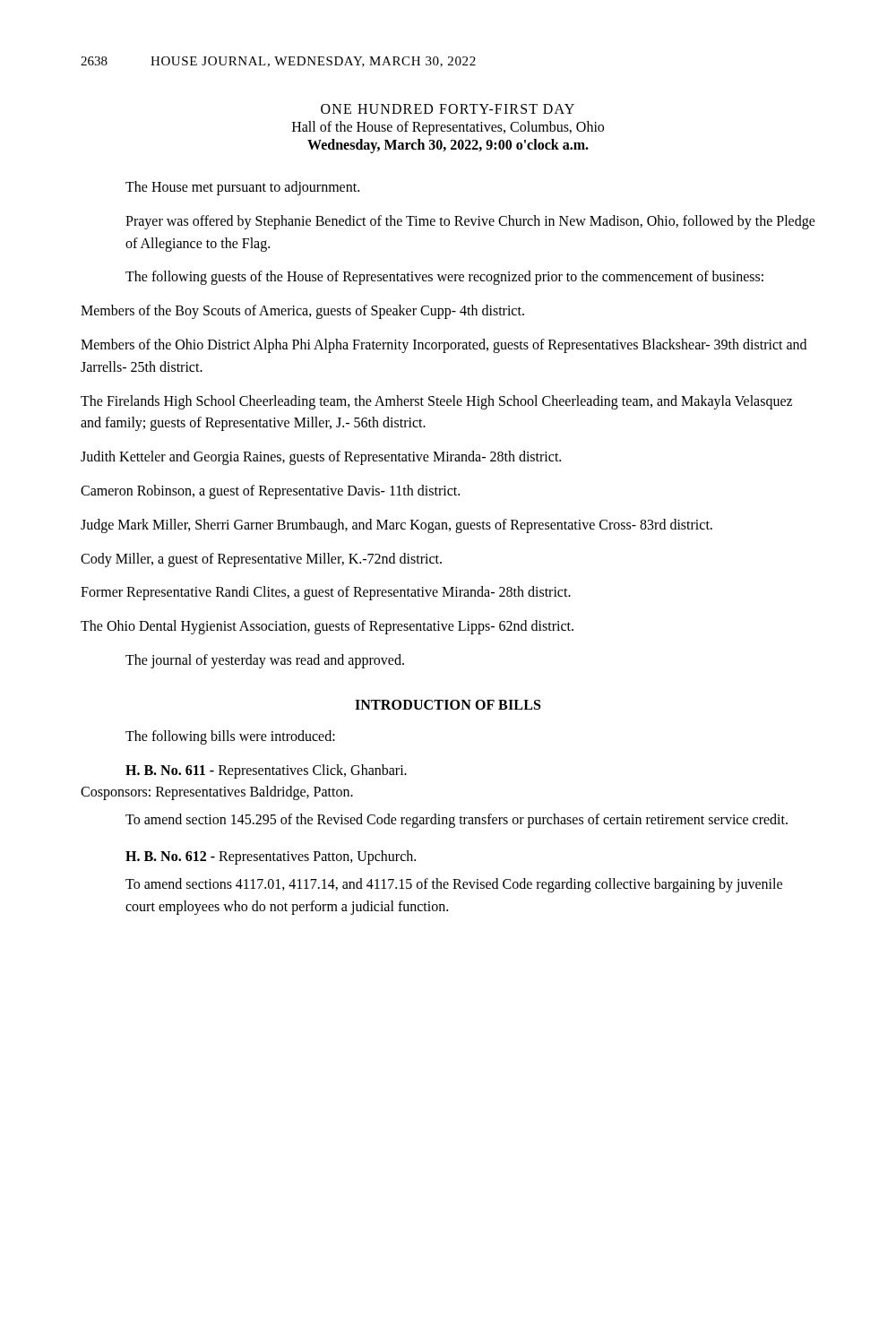The width and height of the screenshot is (896, 1344).
Task: Find the region starting "INTRODUCTION OF BILLS"
Action: click(448, 704)
